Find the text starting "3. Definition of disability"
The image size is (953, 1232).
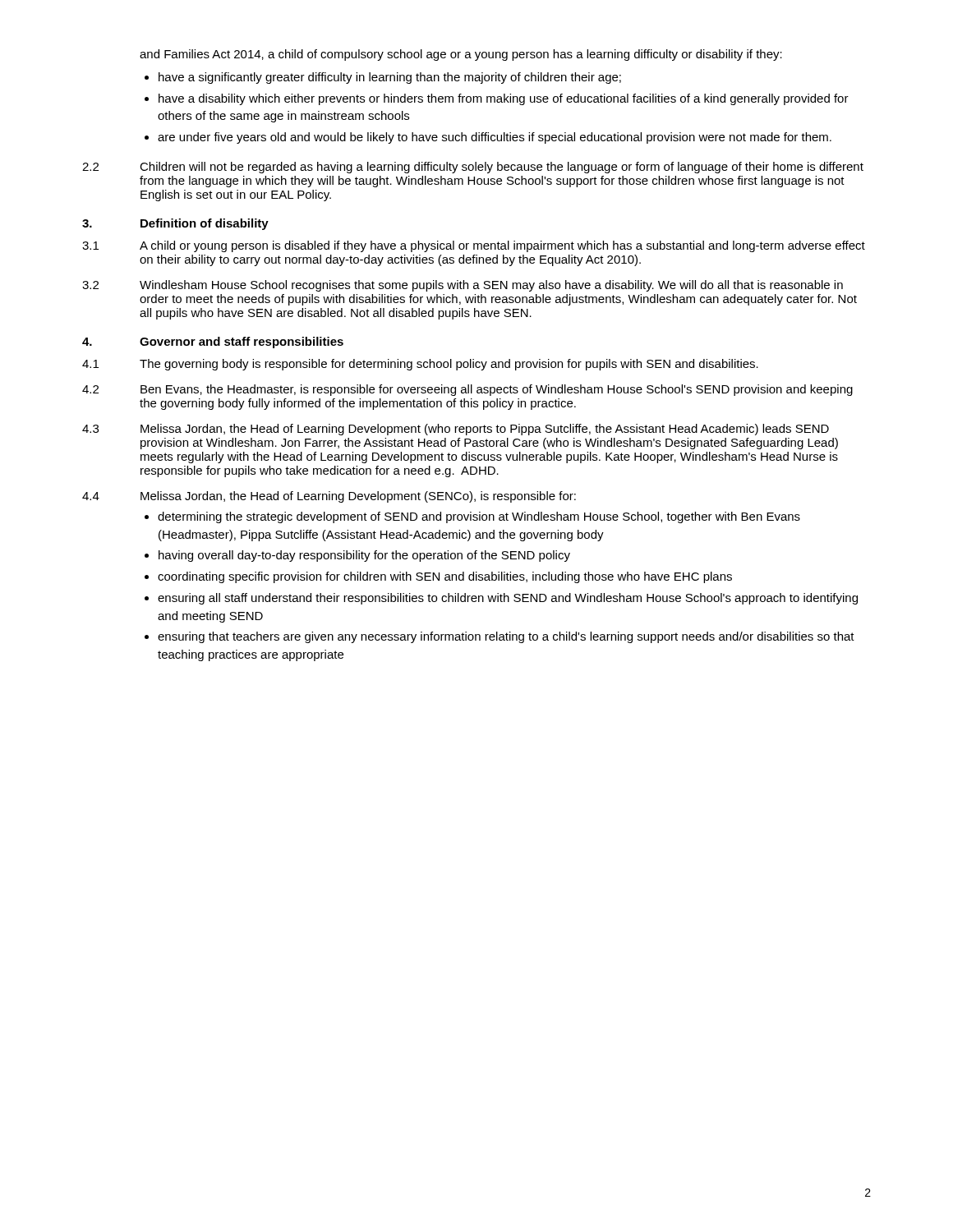tap(175, 224)
